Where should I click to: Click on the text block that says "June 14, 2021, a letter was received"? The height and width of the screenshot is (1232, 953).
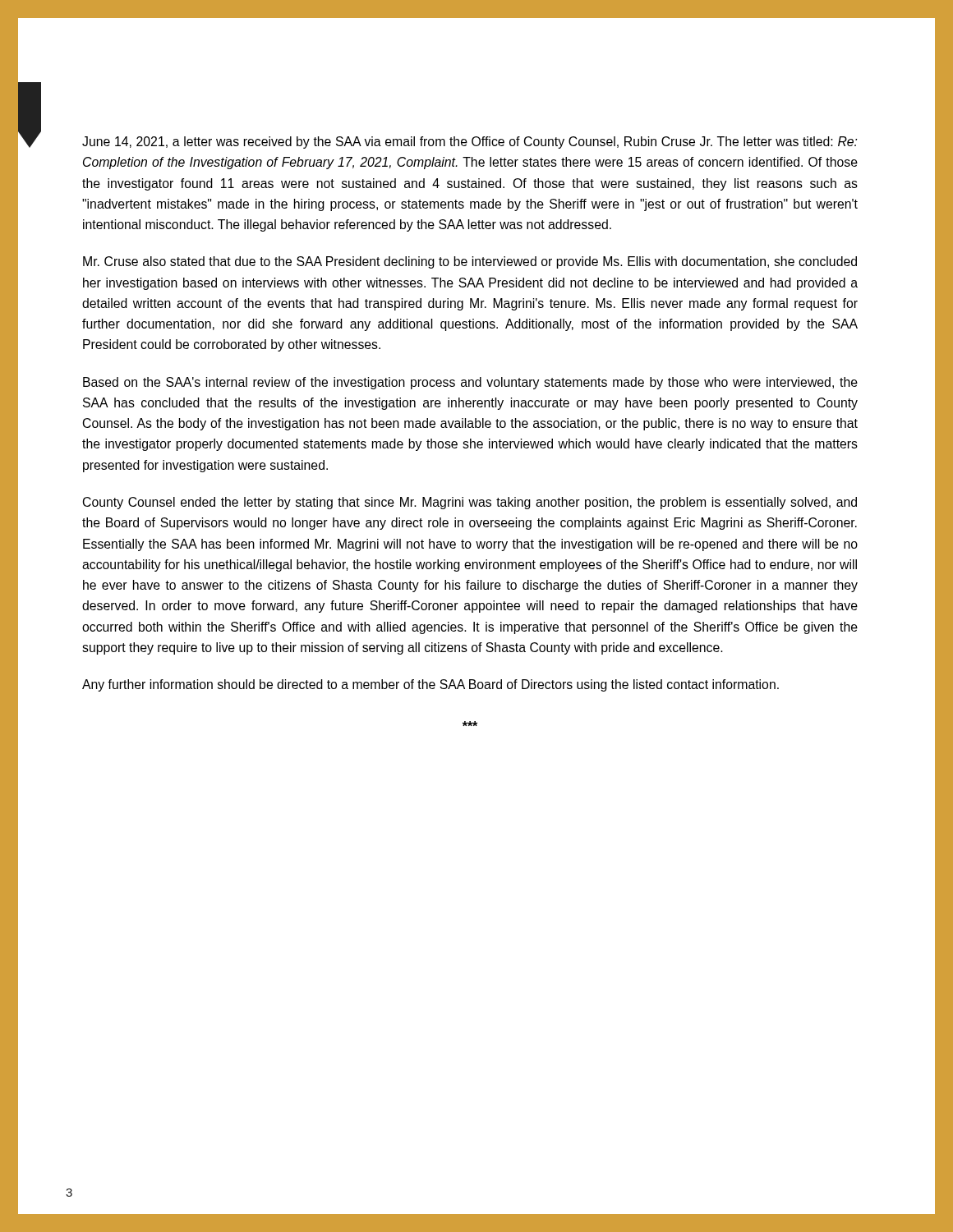click(470, 183)
